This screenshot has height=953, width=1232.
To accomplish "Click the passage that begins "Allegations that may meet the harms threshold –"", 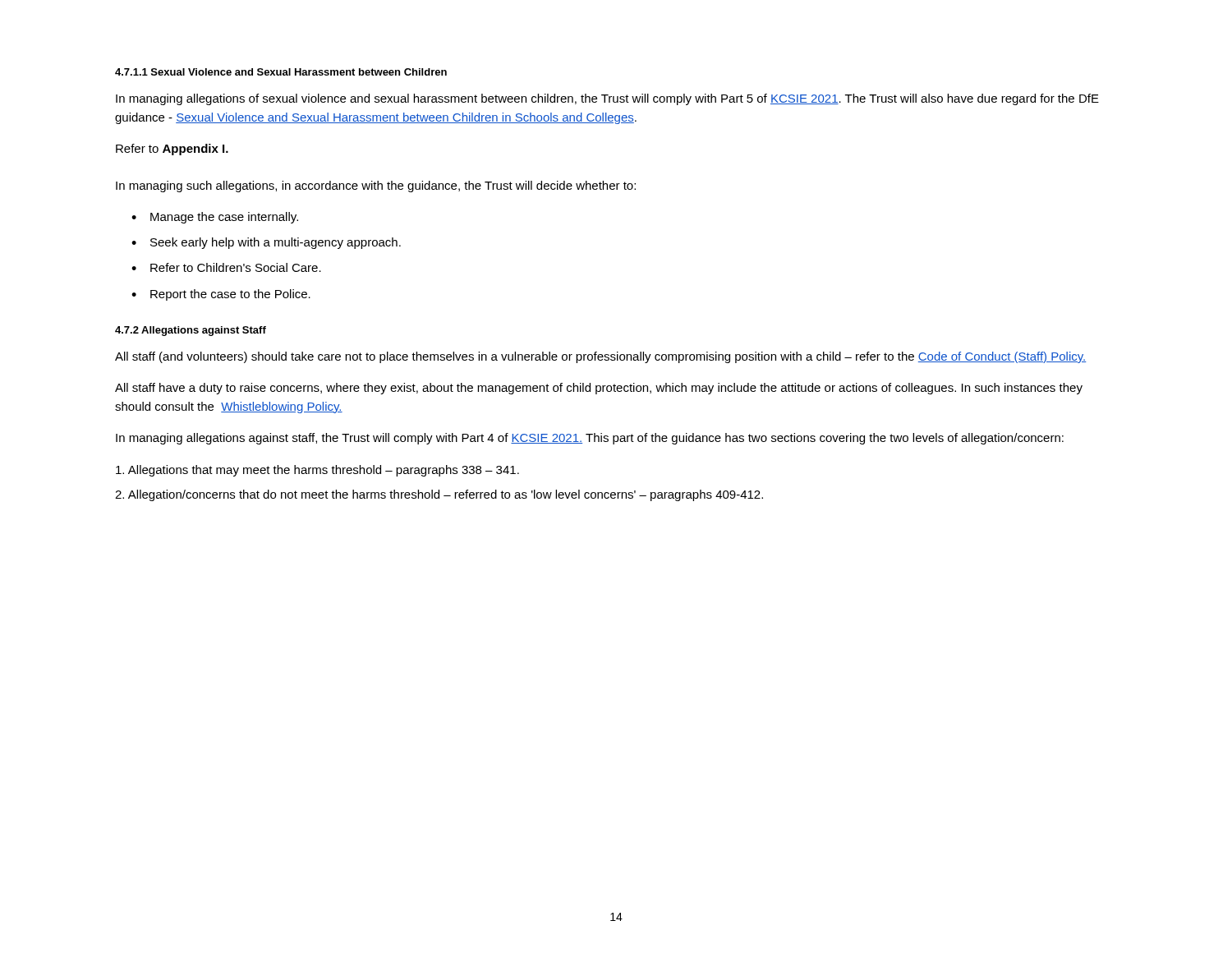I will point(317,469).
